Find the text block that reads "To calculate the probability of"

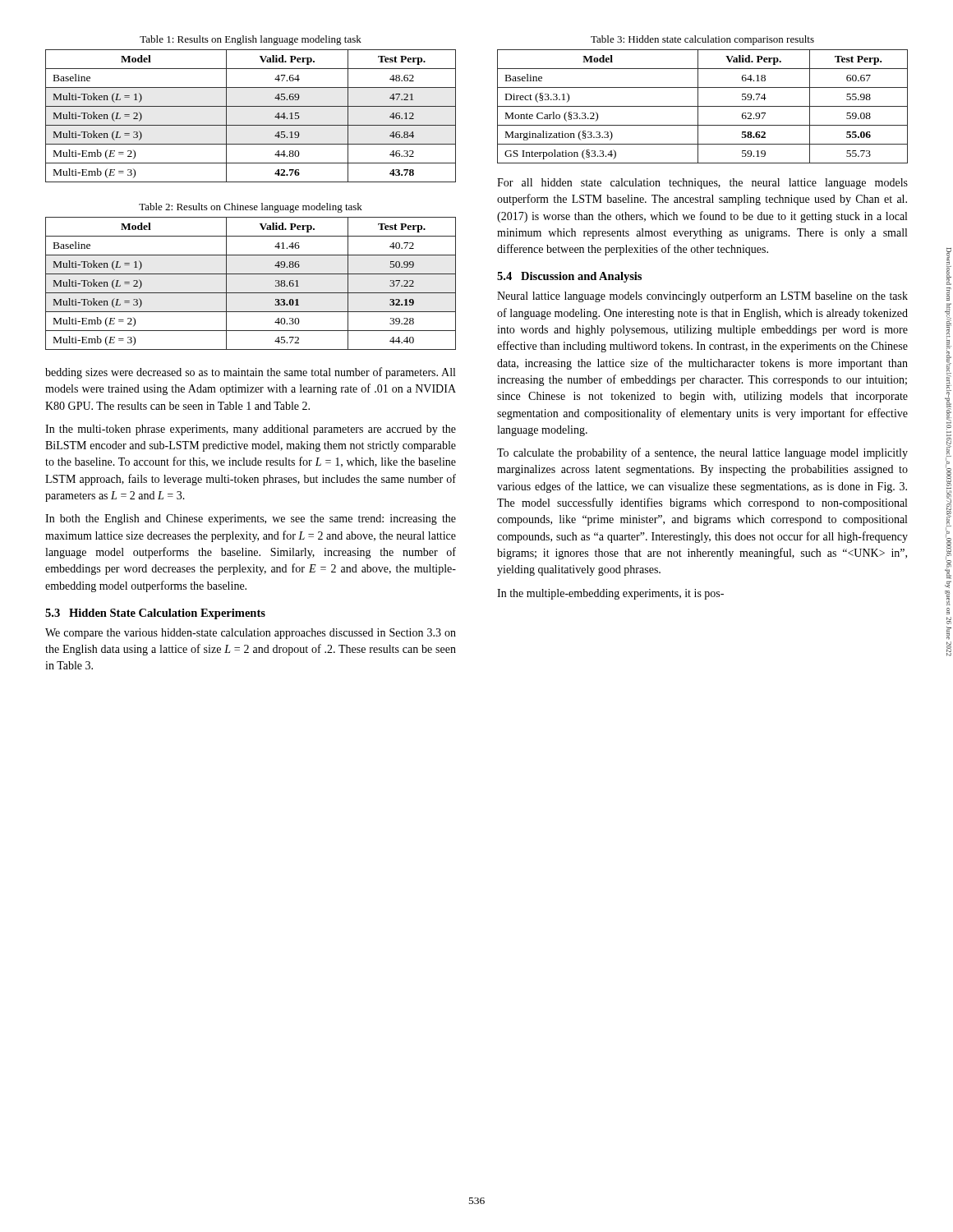point(702,511)
